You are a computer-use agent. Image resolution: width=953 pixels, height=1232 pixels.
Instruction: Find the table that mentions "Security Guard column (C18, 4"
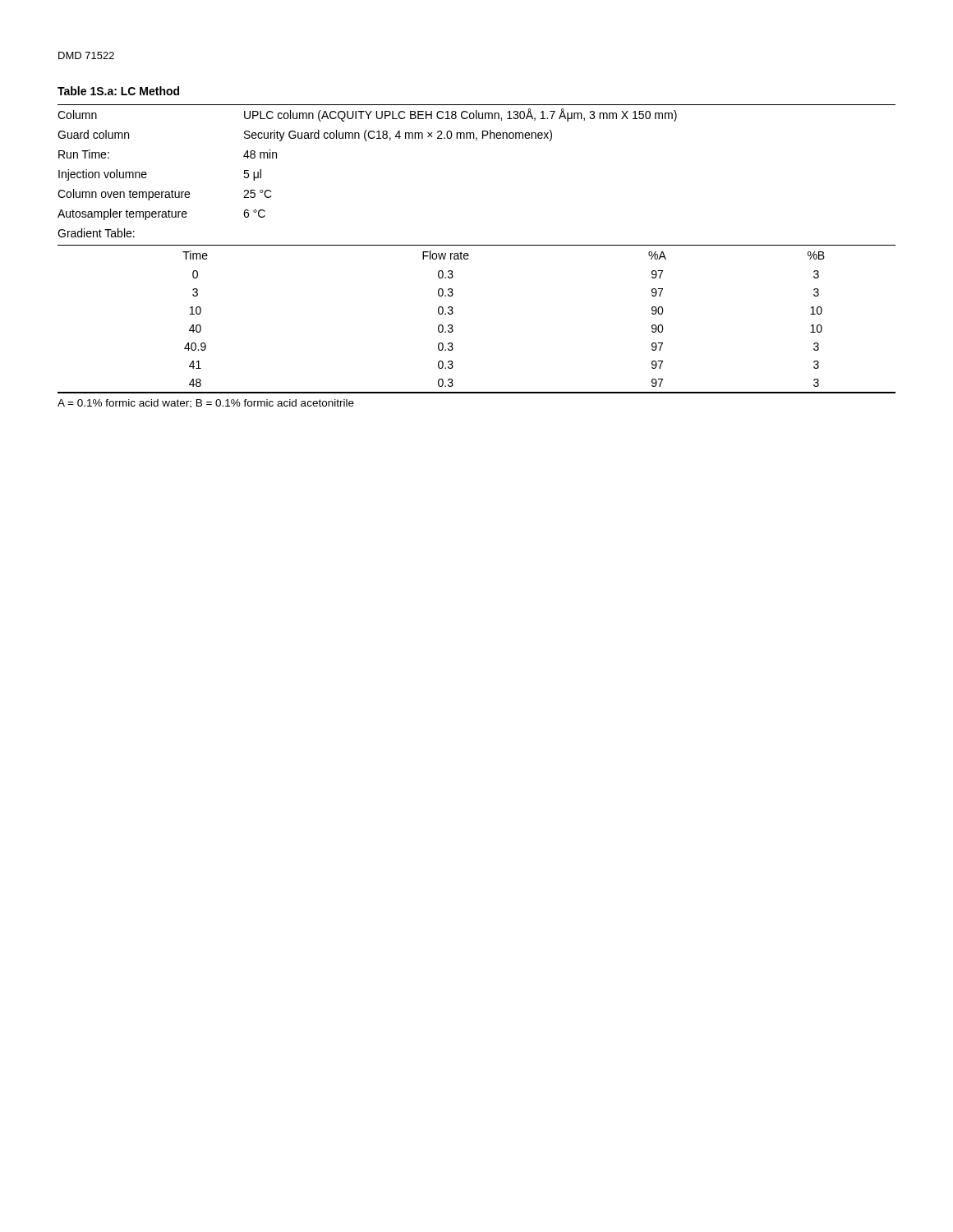476,258
